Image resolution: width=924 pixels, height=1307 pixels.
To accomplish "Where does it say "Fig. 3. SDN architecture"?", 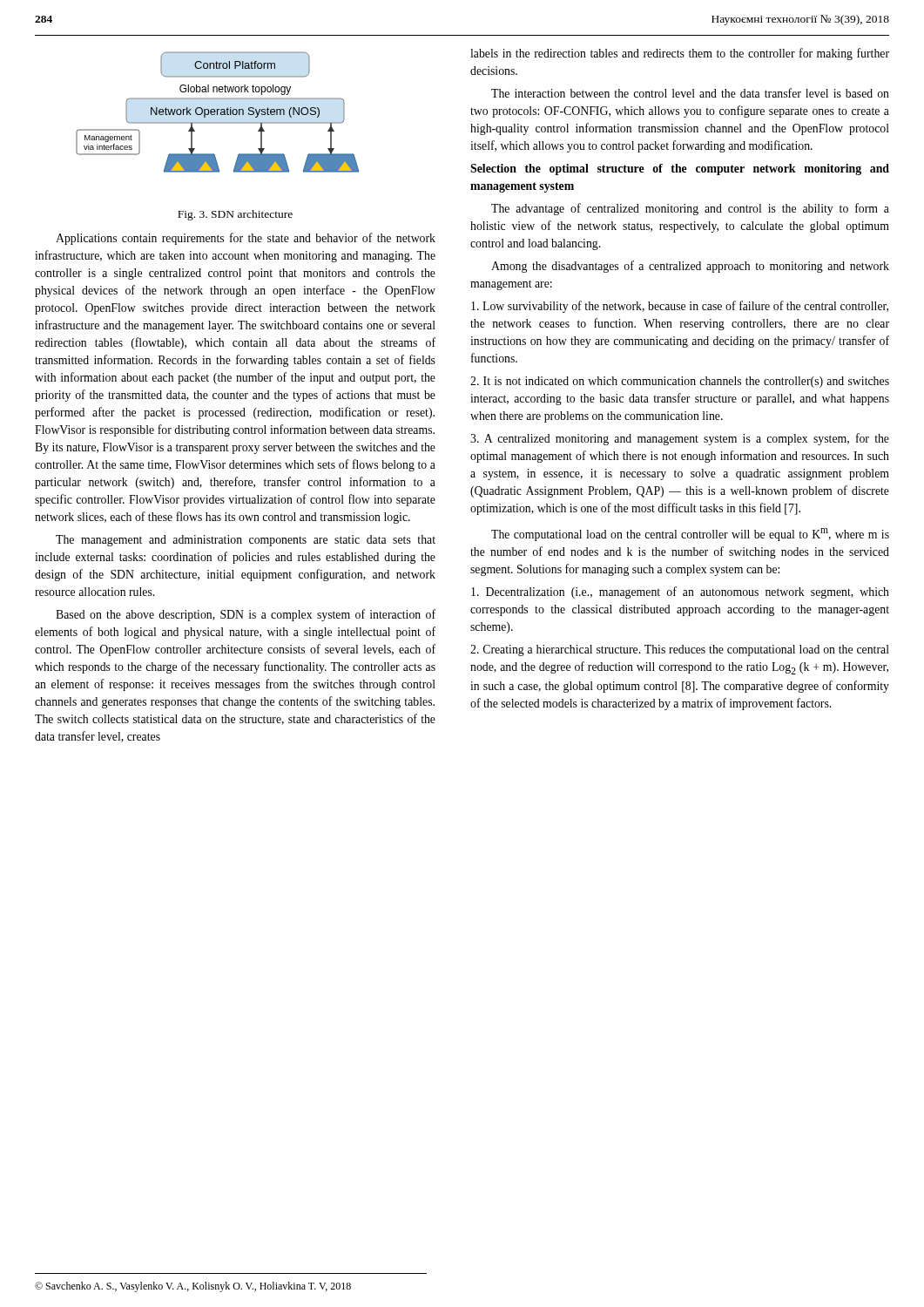I will pos(235,214).
